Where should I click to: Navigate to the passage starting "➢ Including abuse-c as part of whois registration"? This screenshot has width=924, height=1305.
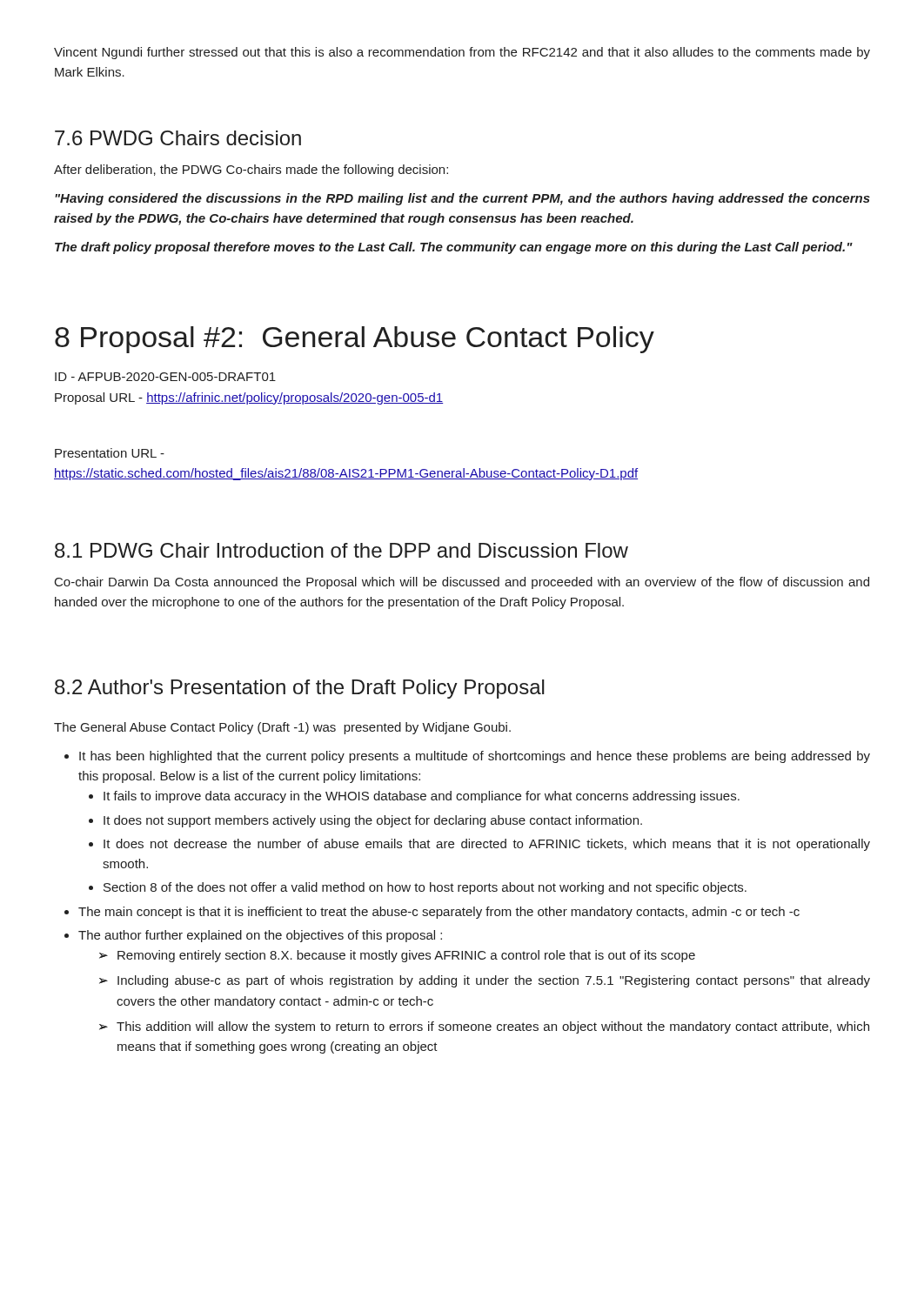pyautogui.click(x=484, y=989)
